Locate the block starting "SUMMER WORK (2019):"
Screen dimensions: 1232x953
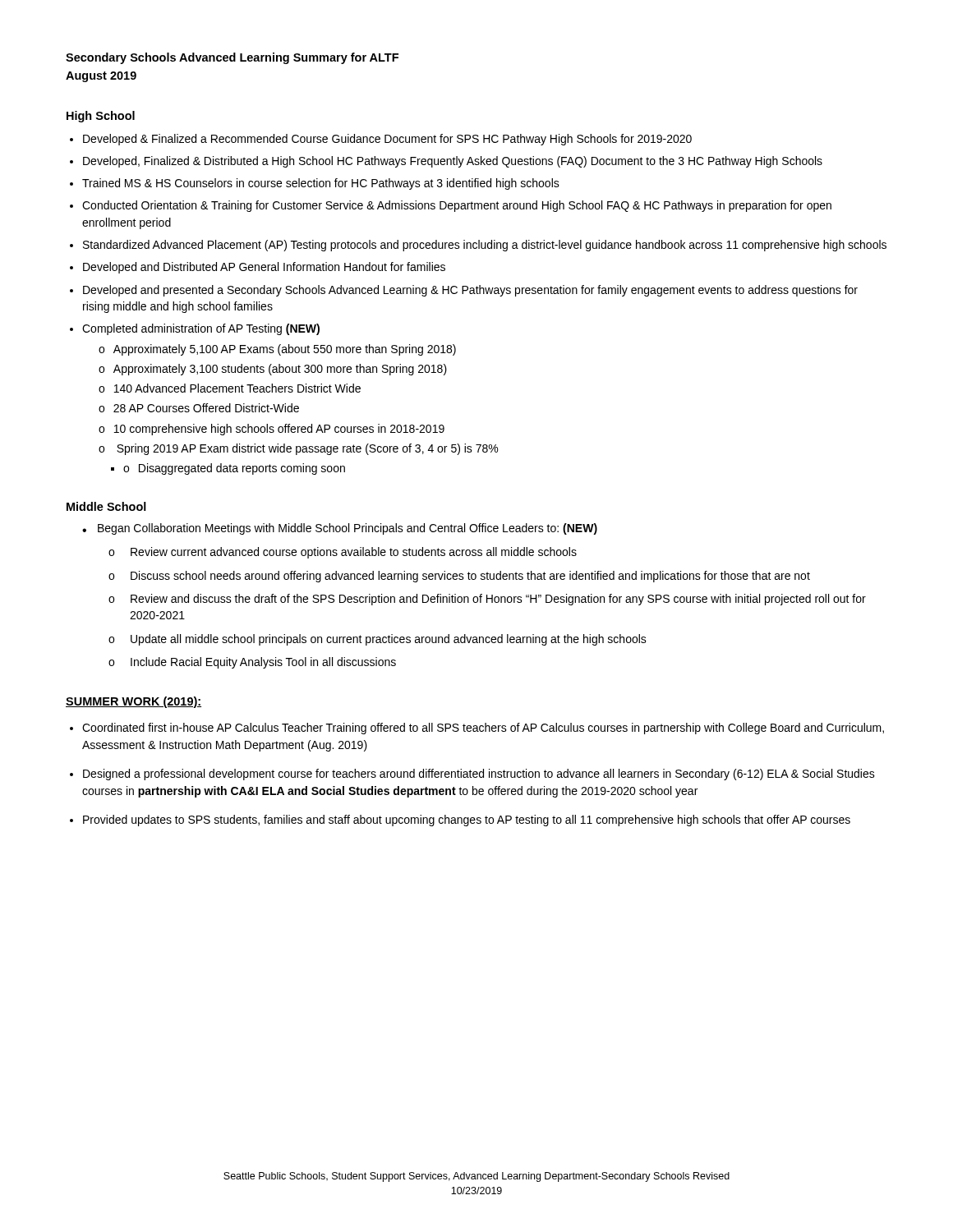point(134,702)
